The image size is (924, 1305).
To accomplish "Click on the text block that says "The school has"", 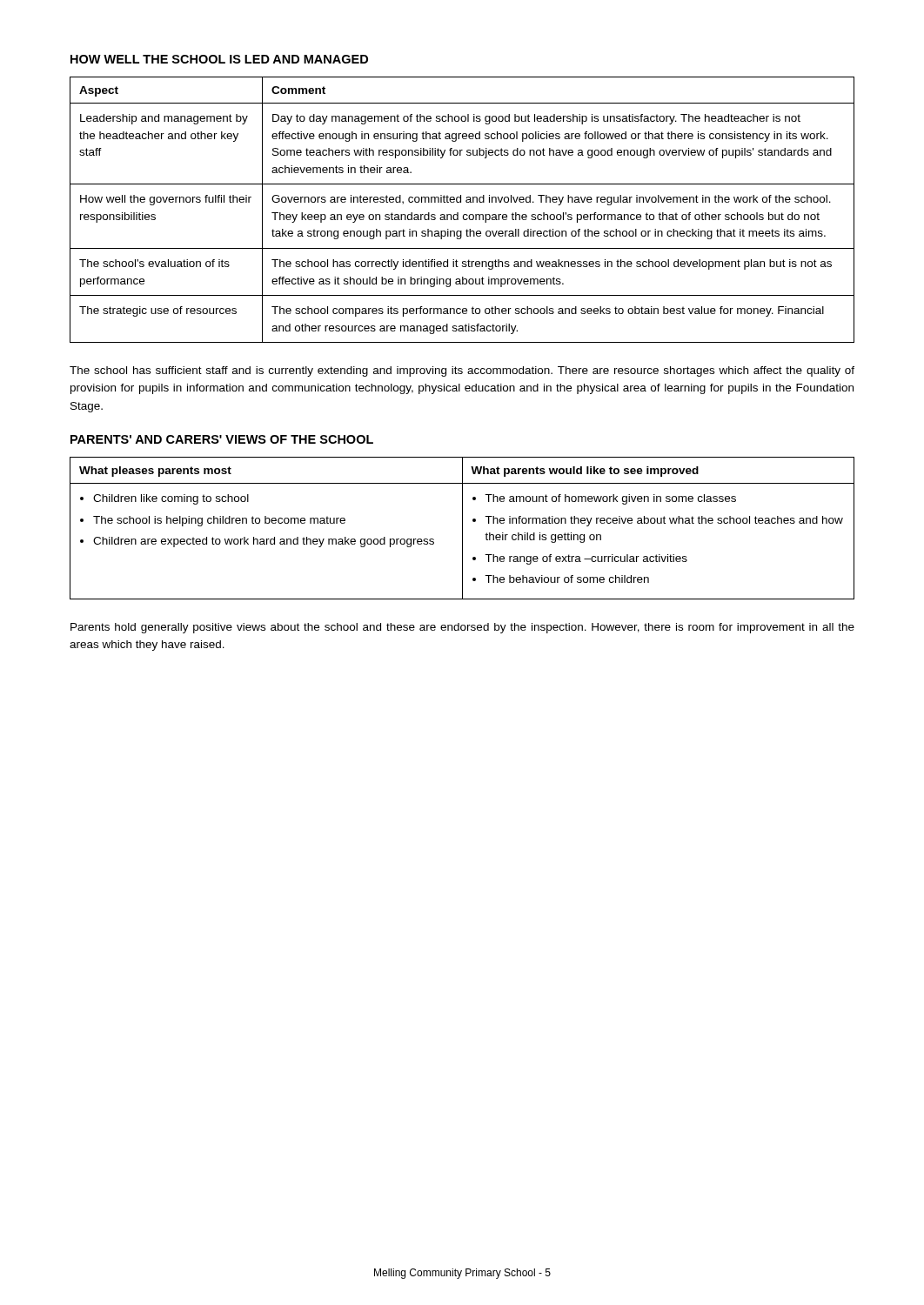I will 462,388.
